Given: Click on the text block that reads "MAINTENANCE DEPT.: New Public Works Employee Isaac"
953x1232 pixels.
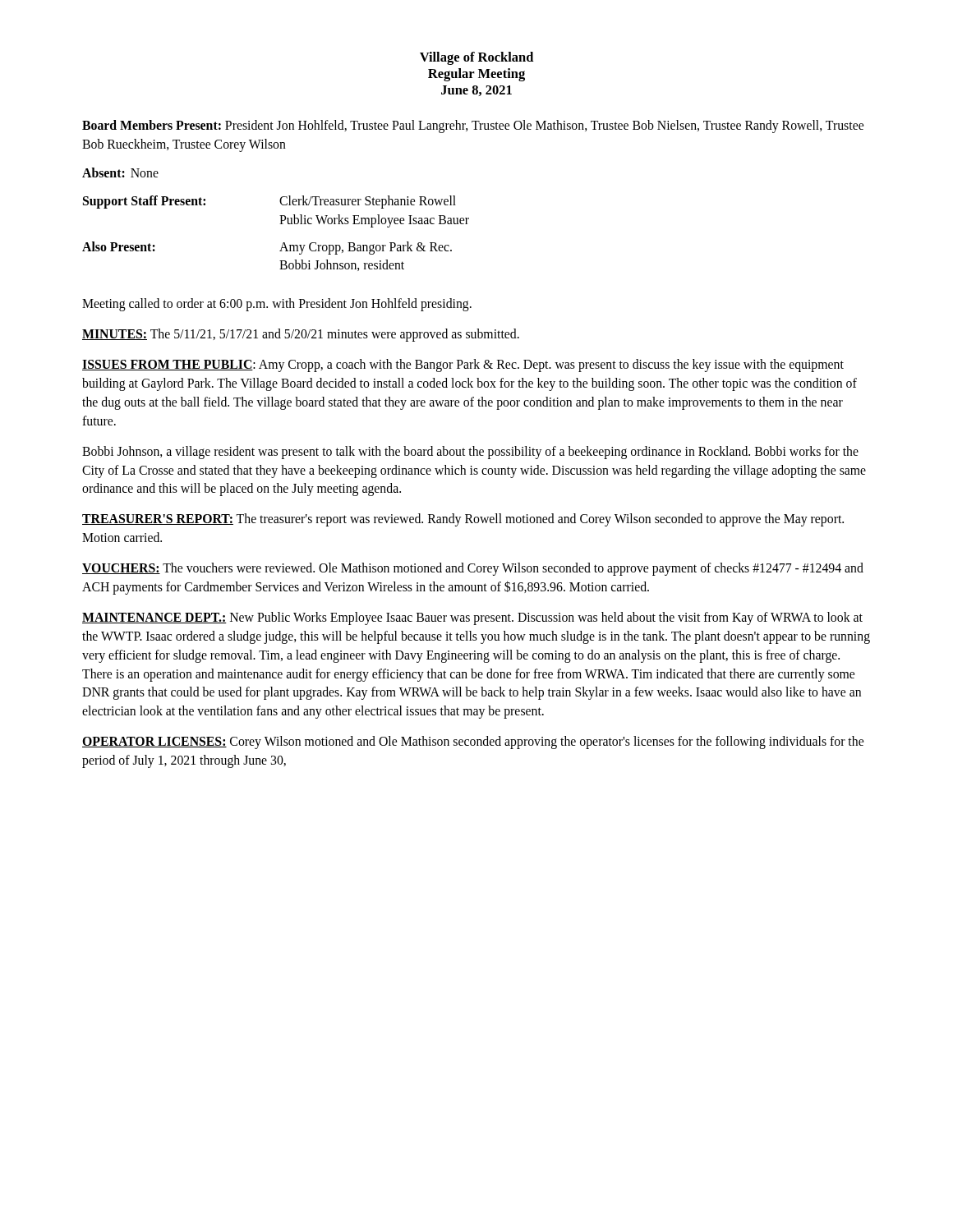Looking at the screenshot, I should [476, 664].
